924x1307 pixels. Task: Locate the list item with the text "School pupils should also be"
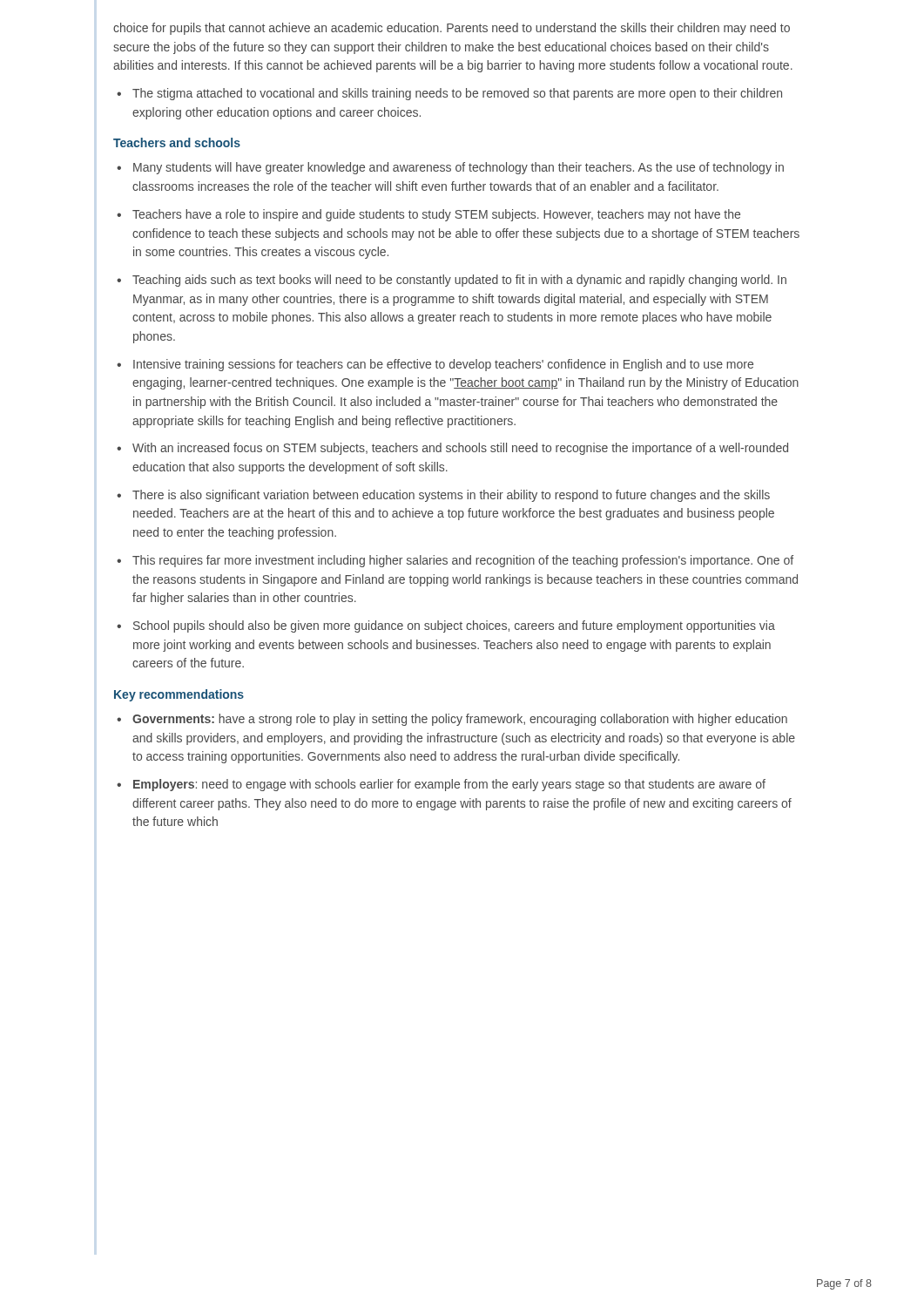pyautogui.click(x=454, y=644)
